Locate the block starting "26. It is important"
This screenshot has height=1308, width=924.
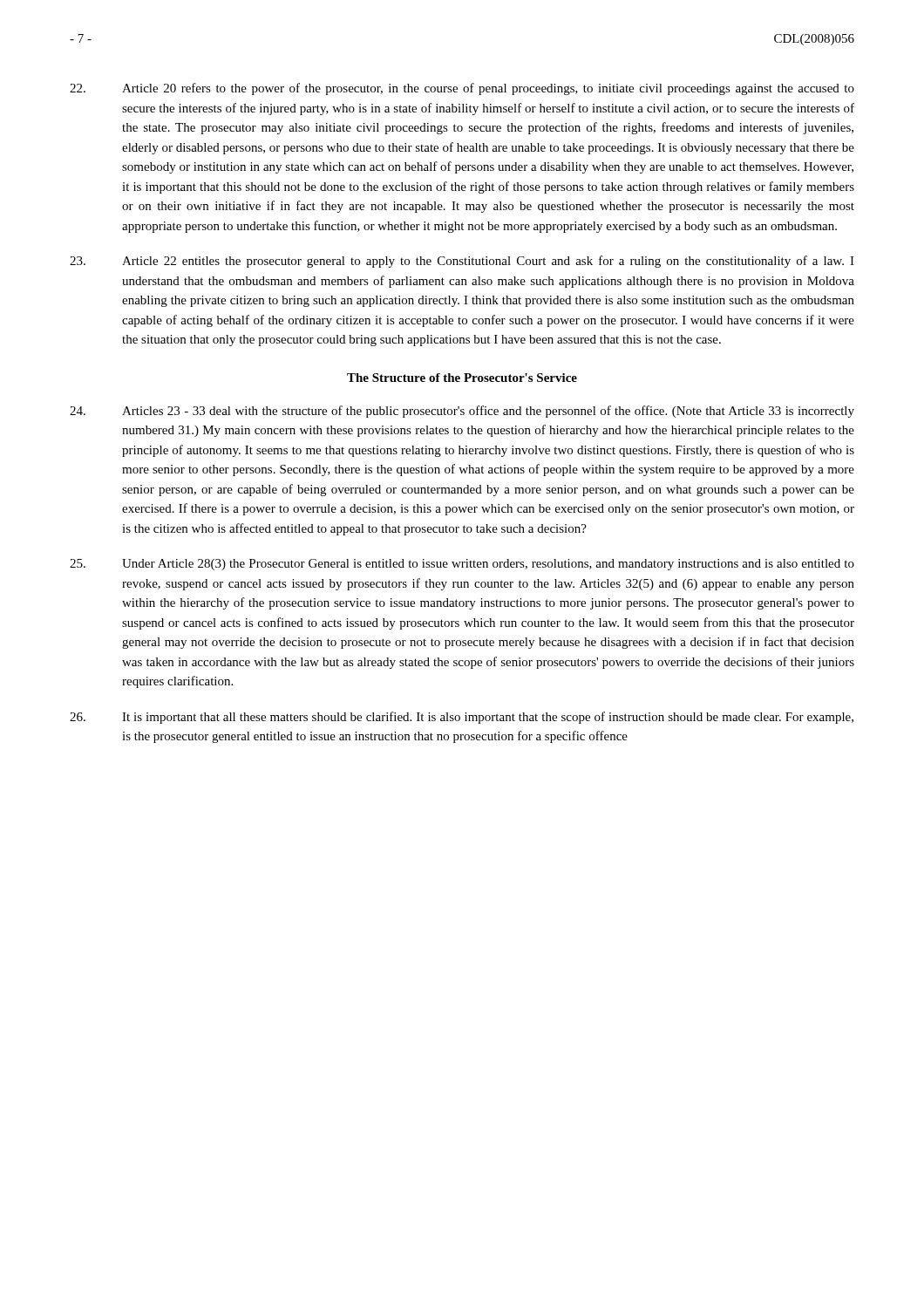462,726
